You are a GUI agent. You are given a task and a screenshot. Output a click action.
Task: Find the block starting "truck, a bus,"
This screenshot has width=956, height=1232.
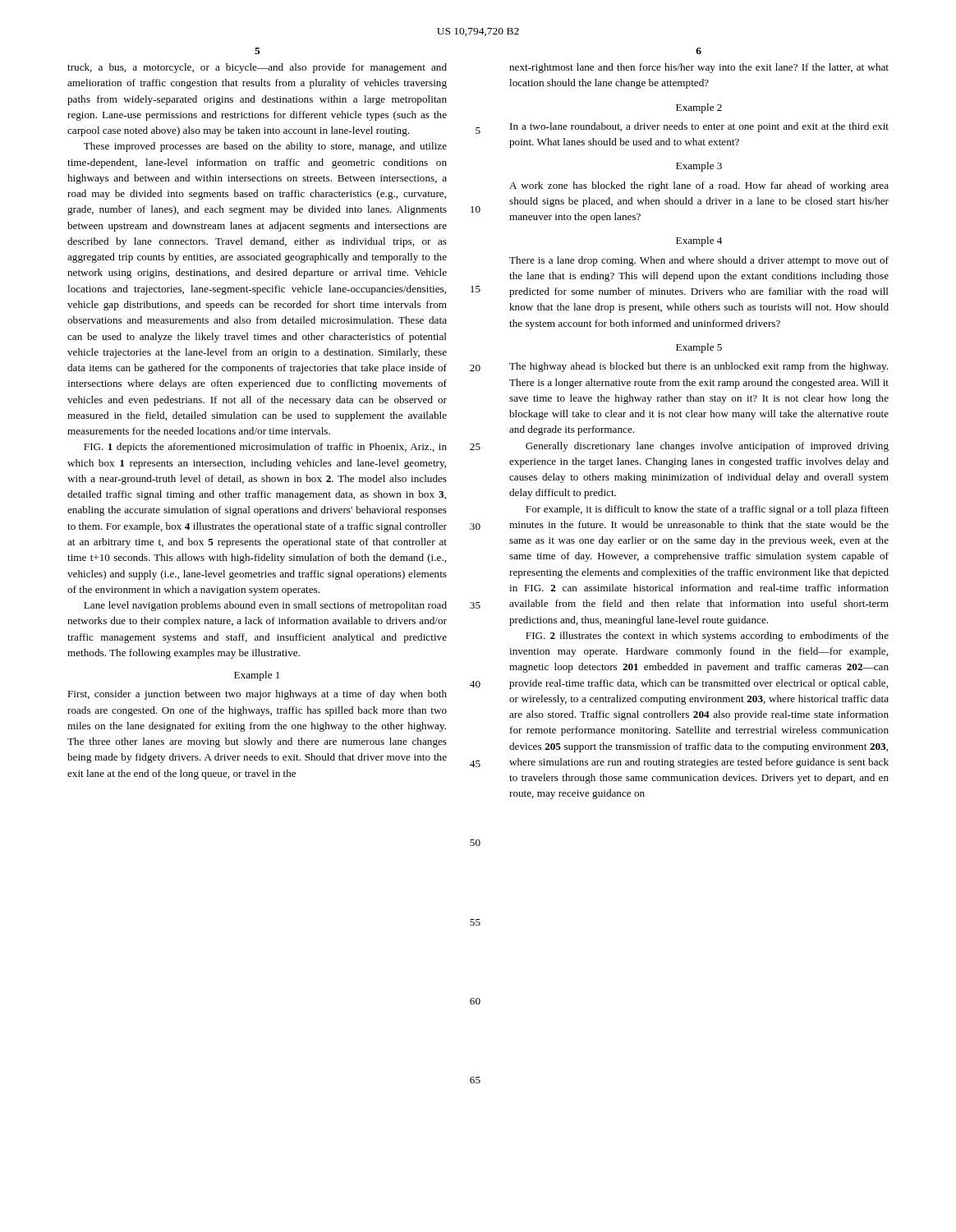tap(257, 360)
